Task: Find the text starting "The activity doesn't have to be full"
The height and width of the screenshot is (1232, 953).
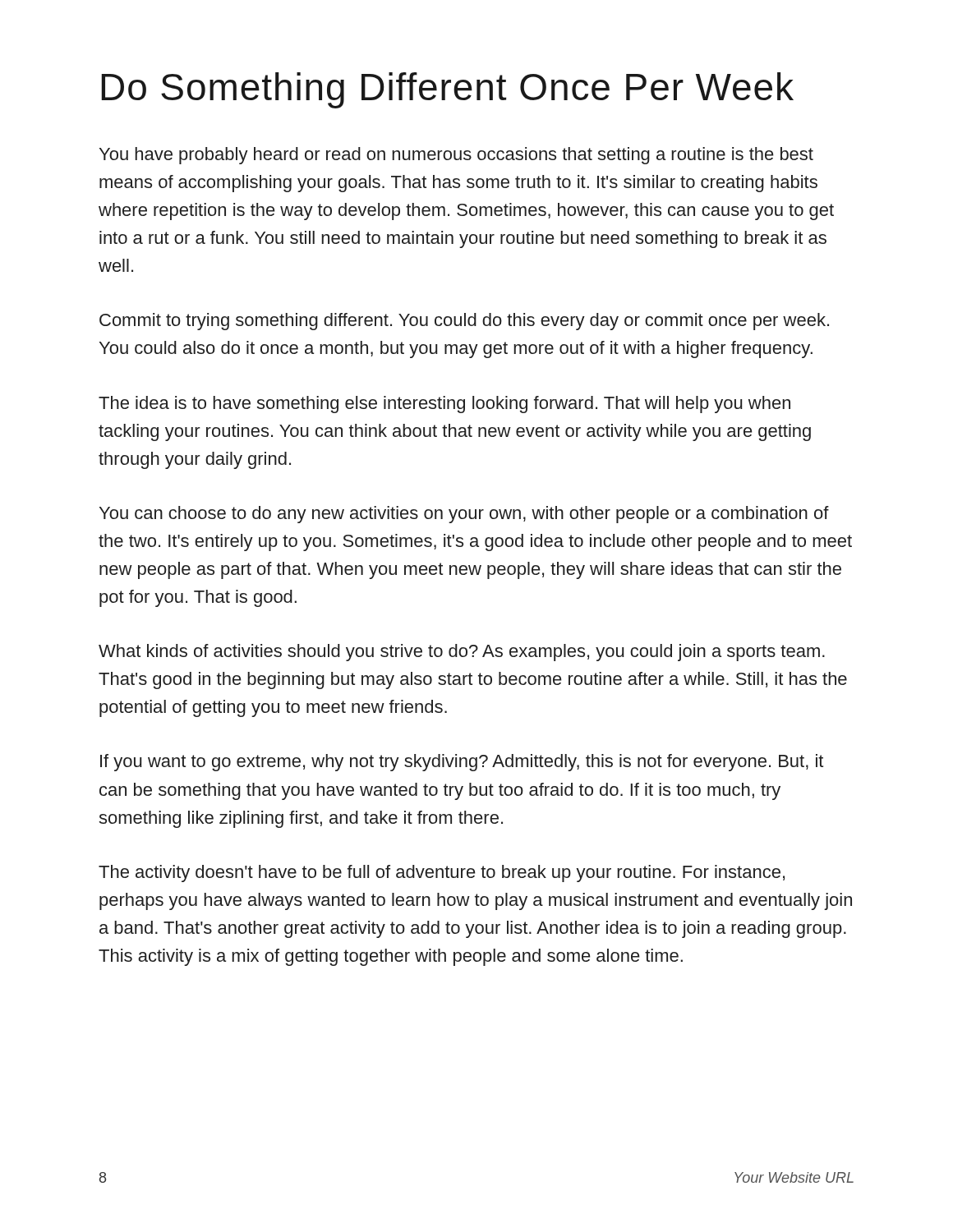Action: click(476, 914)
